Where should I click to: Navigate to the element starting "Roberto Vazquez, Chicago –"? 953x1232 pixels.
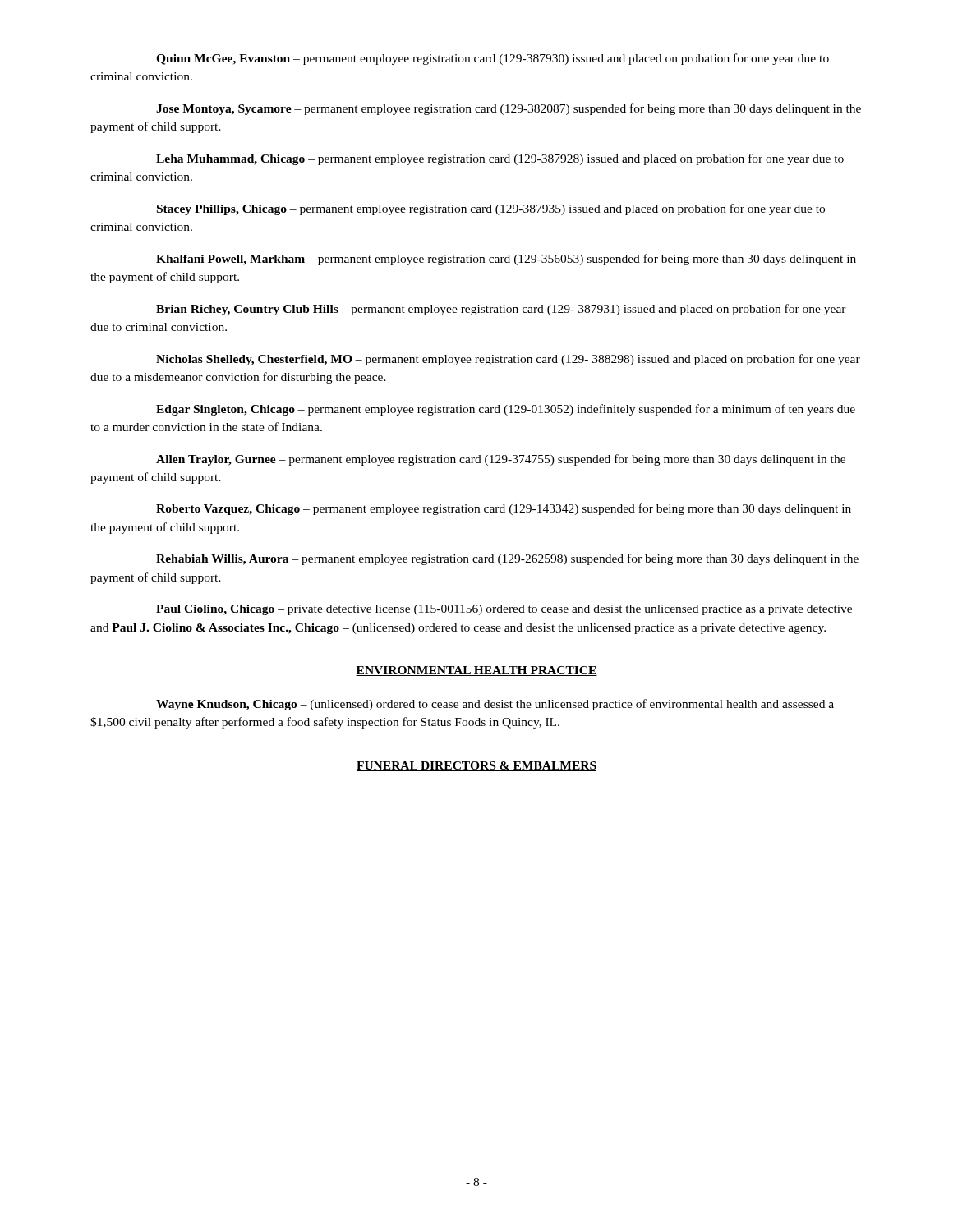click(471, 518)
